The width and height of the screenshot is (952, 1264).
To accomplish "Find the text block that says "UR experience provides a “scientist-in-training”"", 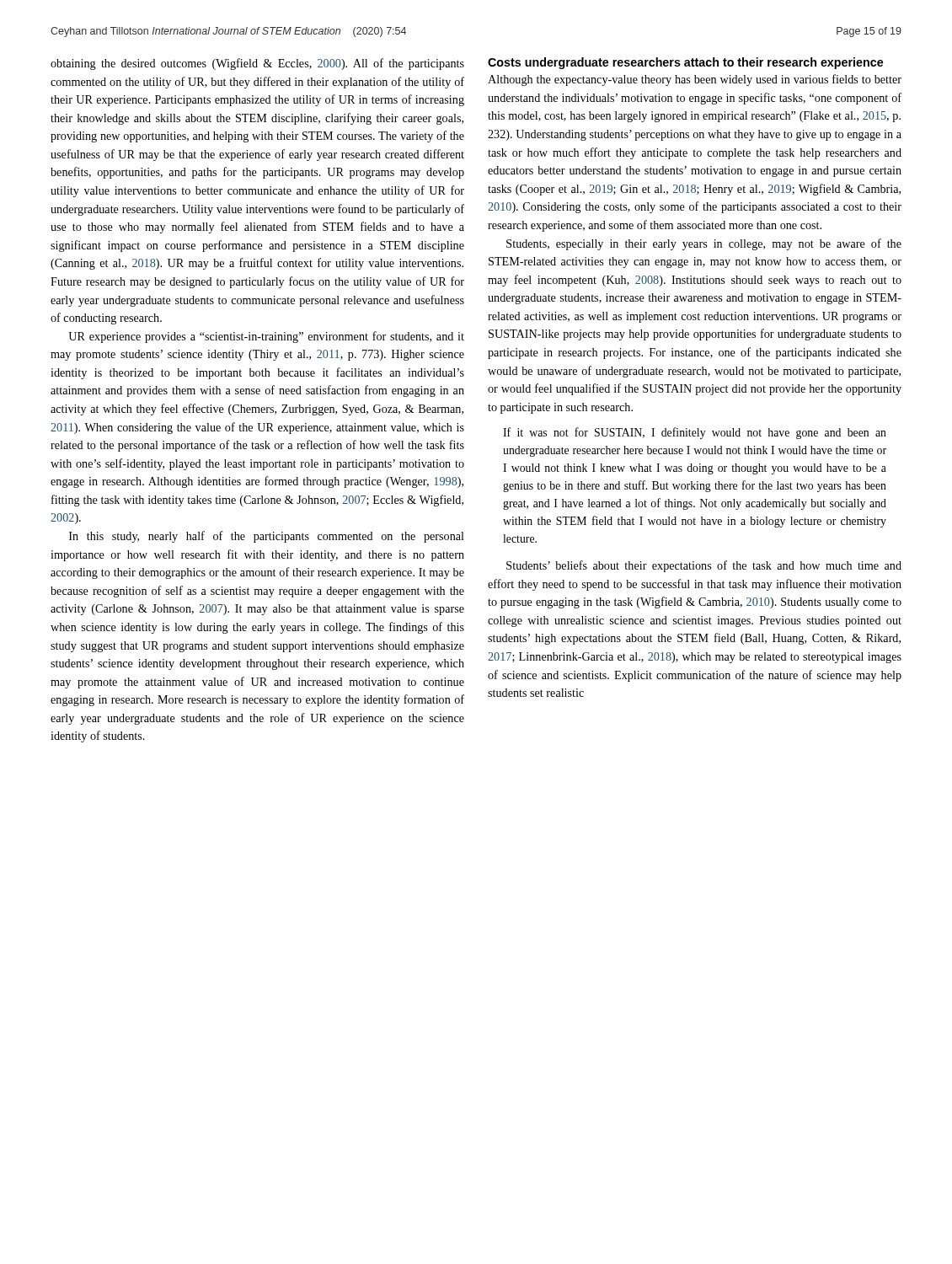I will click(257, 428).
